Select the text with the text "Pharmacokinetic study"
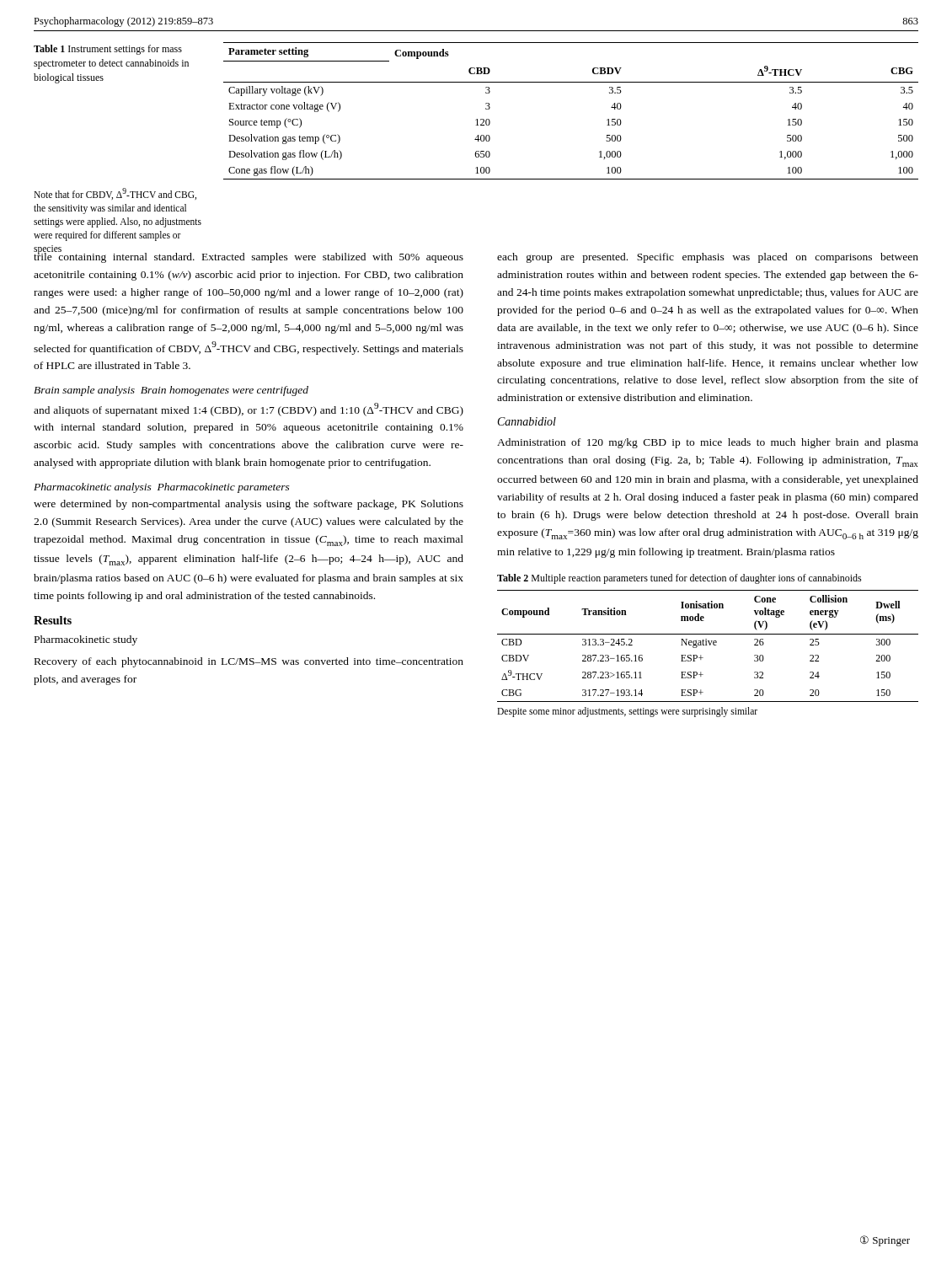Image resolution: width=952 pixels, height=1264 pixels. click(86, 639)
